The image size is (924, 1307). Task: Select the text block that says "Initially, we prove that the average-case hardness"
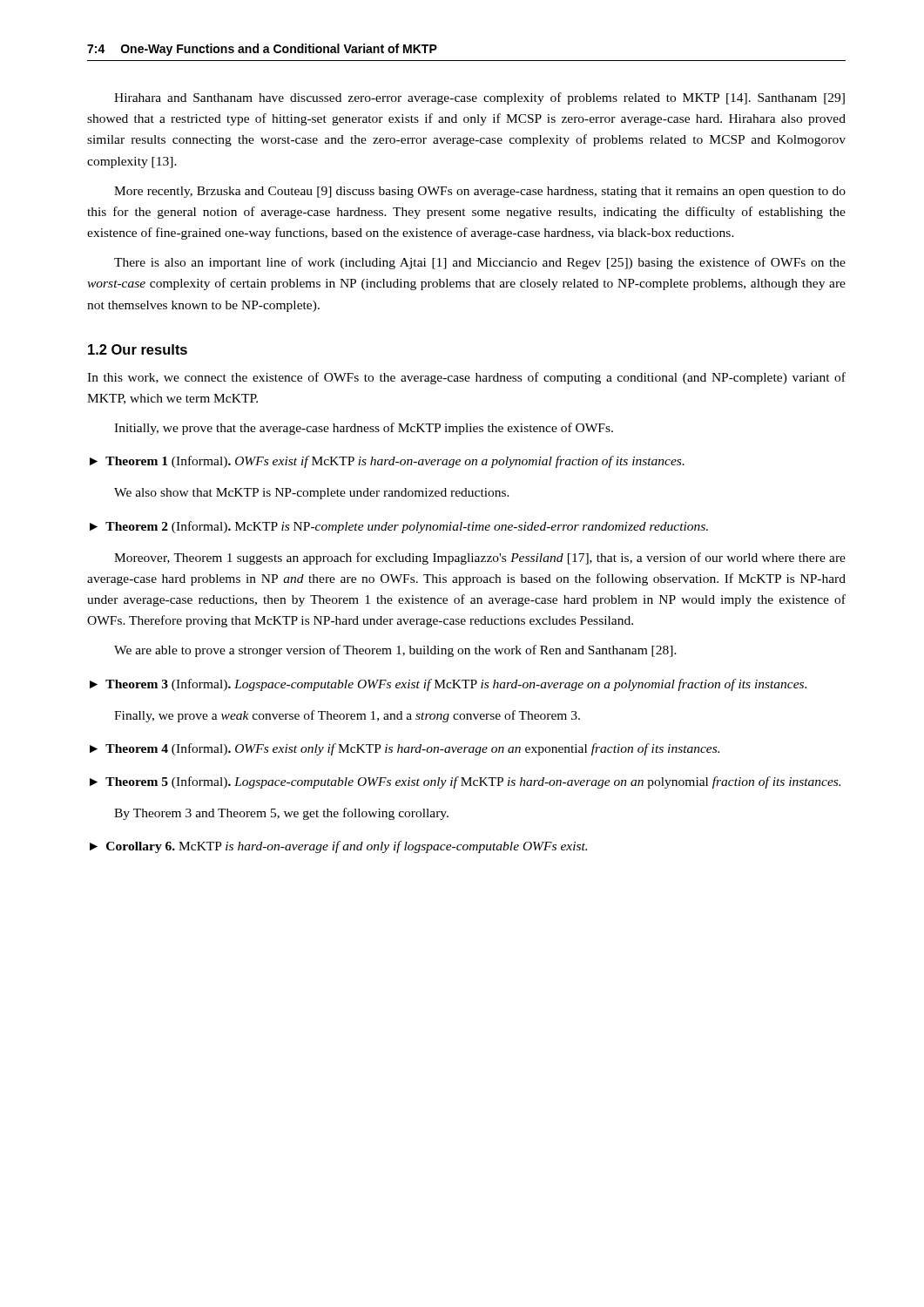tap(466, 428)
